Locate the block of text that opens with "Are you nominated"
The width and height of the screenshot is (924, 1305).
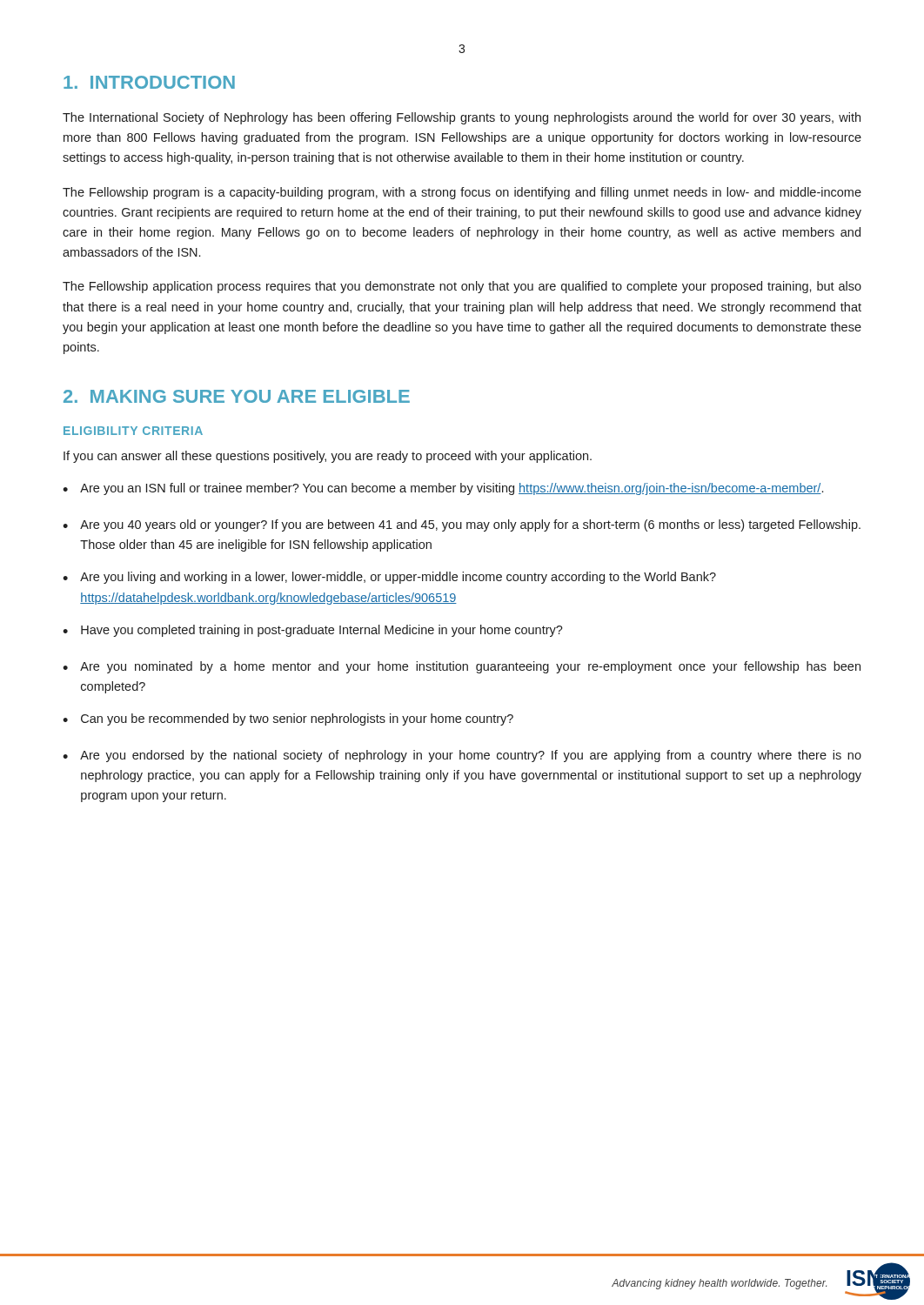pyautogui.click(x=471, y=677)
